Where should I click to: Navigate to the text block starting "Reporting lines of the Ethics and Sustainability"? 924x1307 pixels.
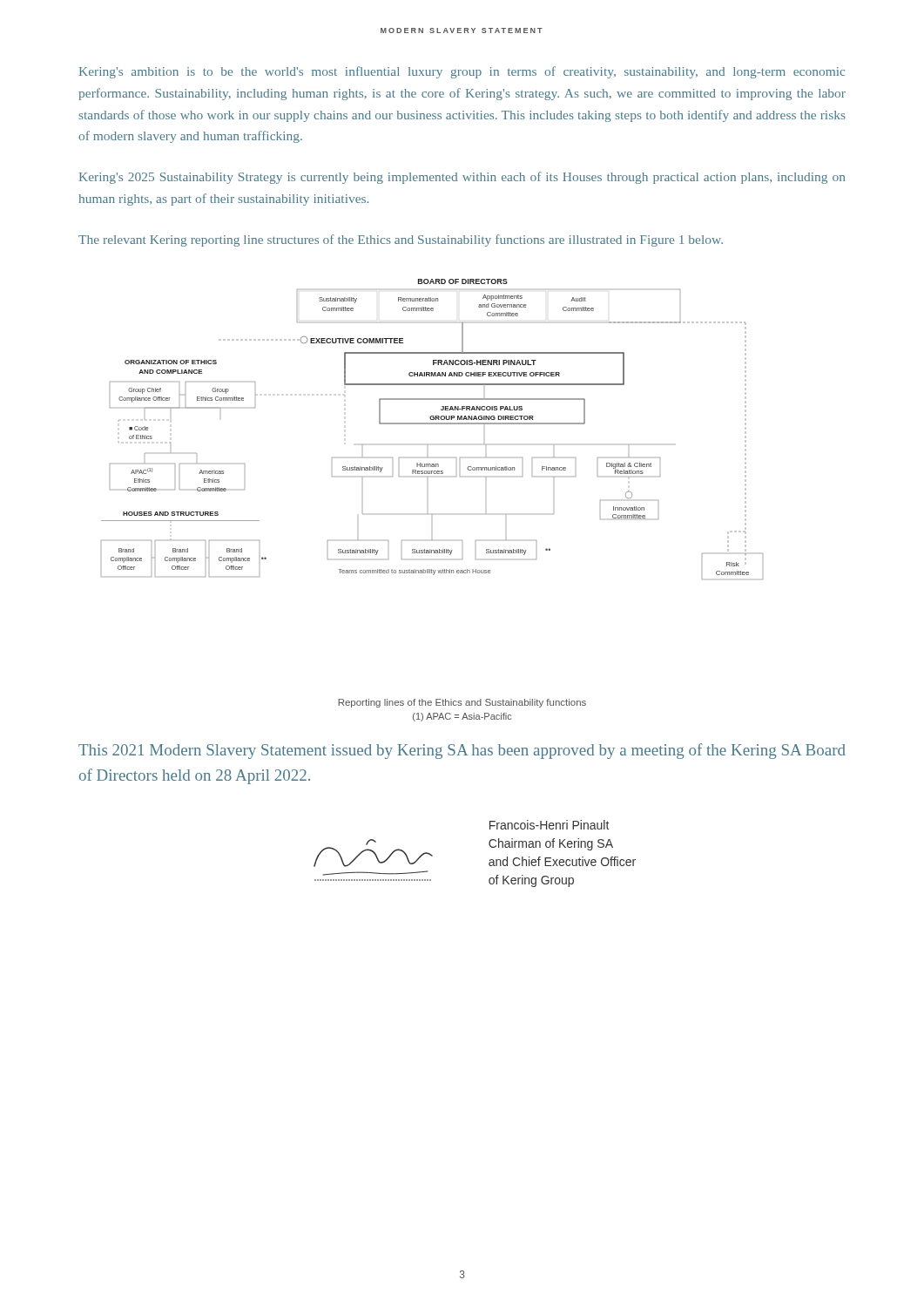pos(462,702)
